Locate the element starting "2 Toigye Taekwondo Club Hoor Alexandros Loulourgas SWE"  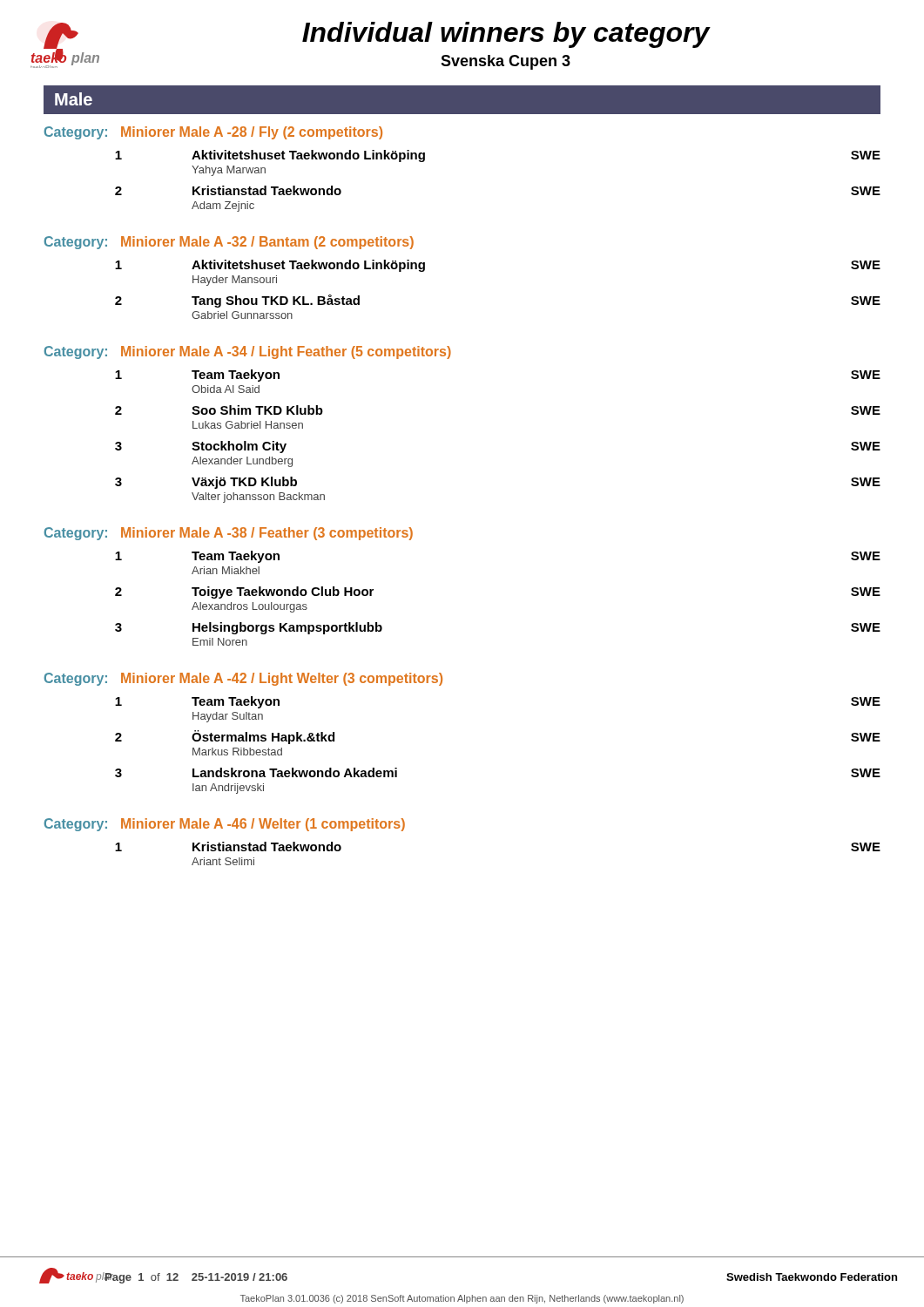(118, 592)
